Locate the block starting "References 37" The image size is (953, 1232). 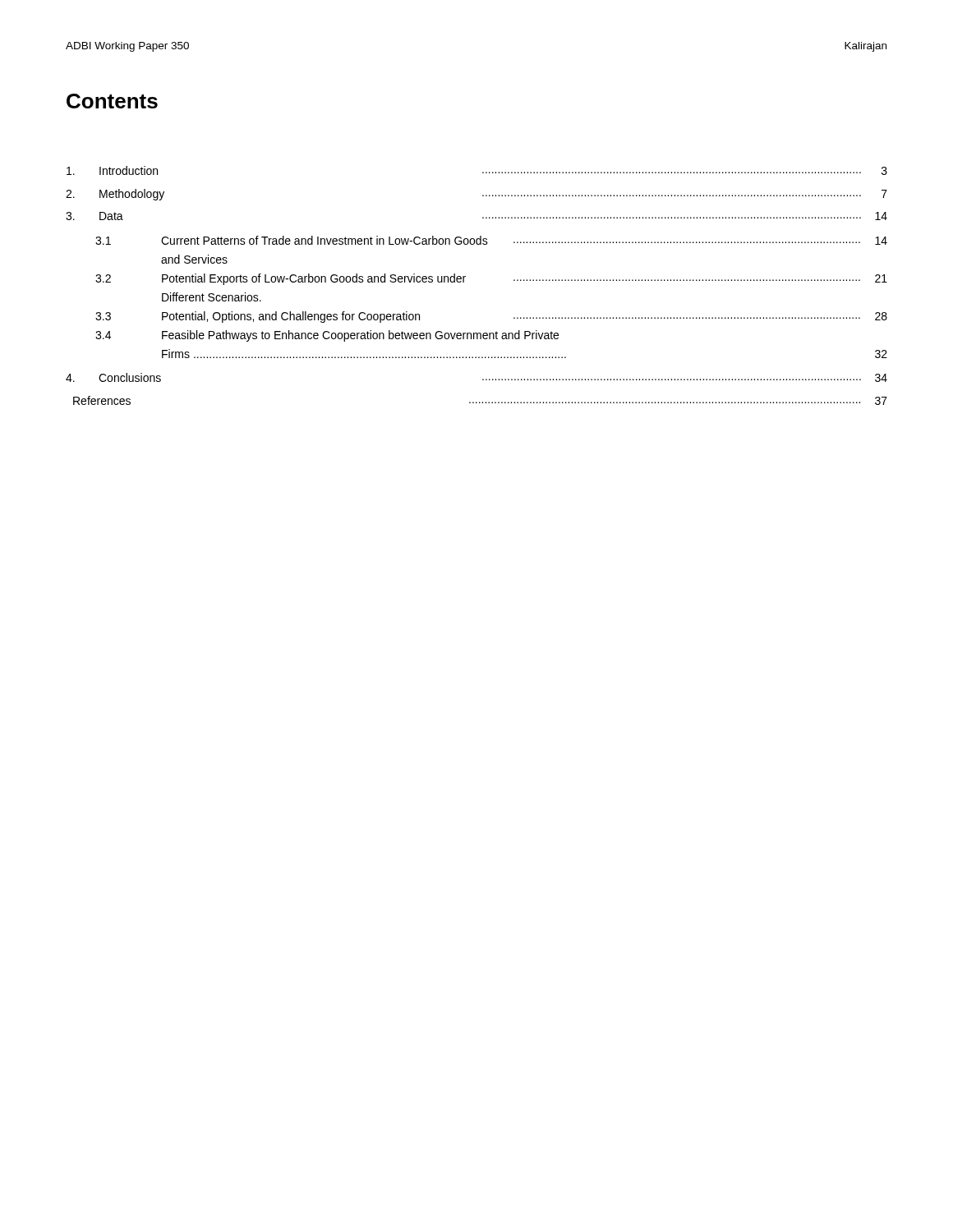[x=480, y=401]
